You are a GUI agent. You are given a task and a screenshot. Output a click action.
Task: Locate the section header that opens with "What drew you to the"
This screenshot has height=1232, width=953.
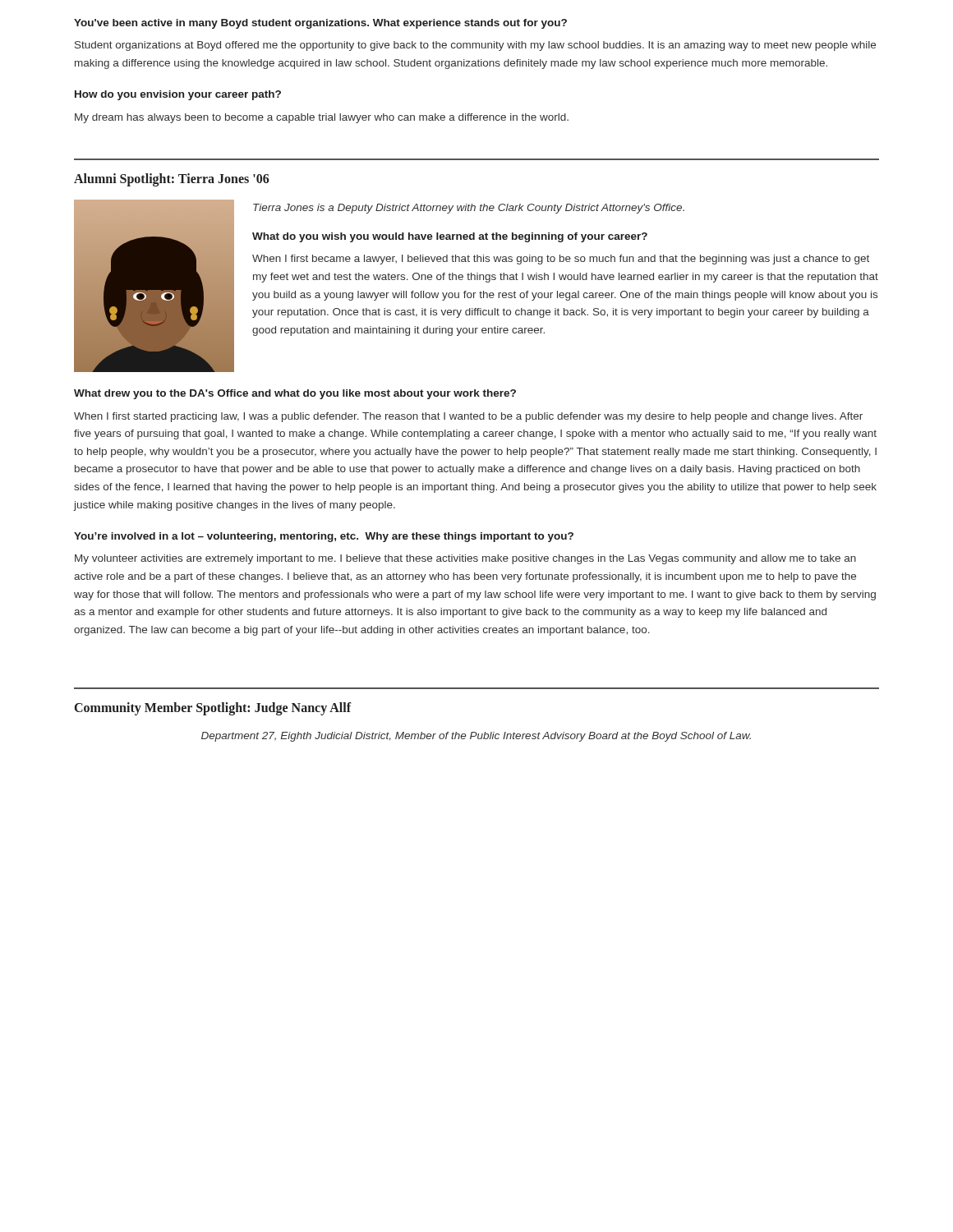point(295,393)
